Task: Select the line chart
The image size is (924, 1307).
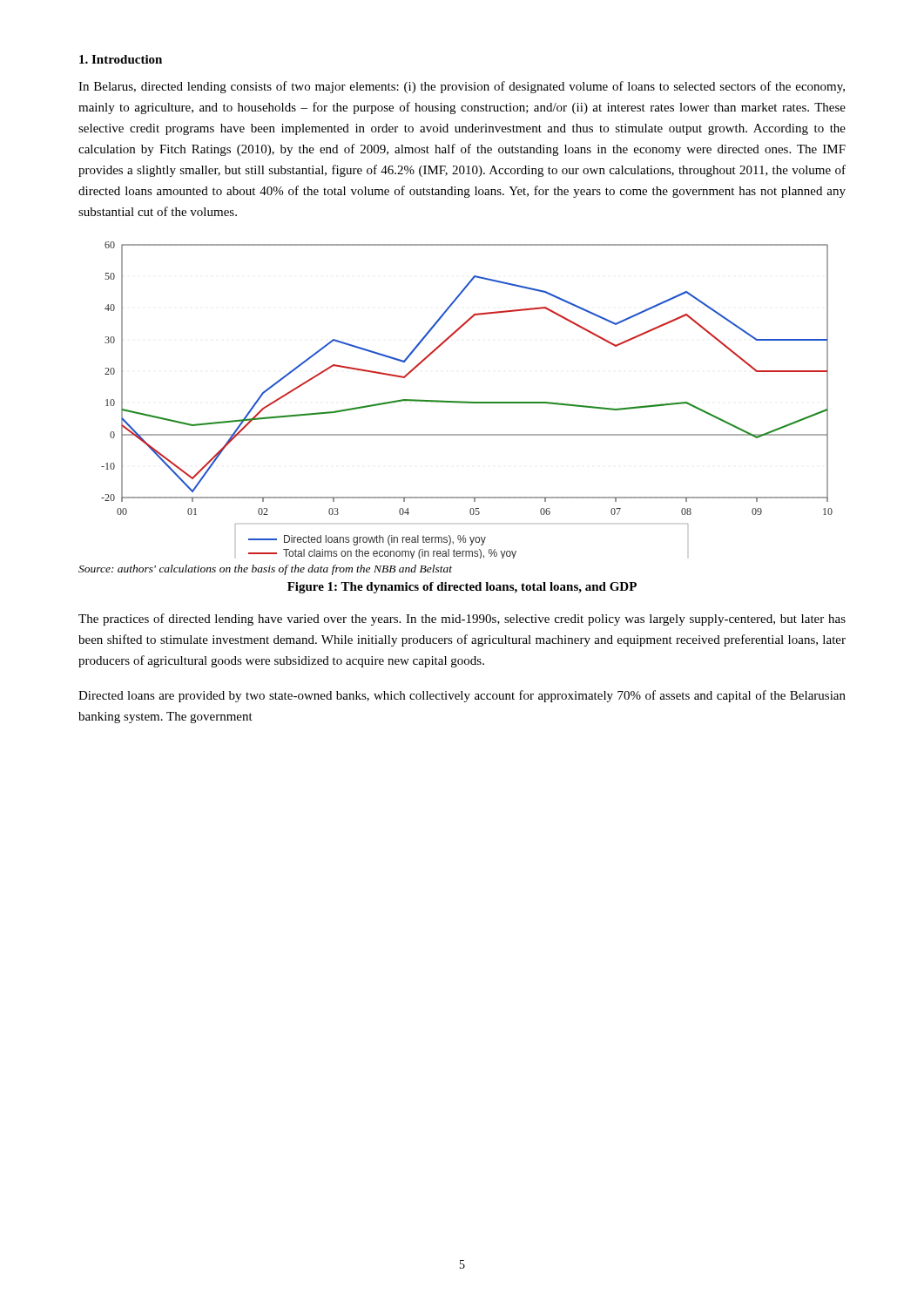Action: [x=462, y=397]
